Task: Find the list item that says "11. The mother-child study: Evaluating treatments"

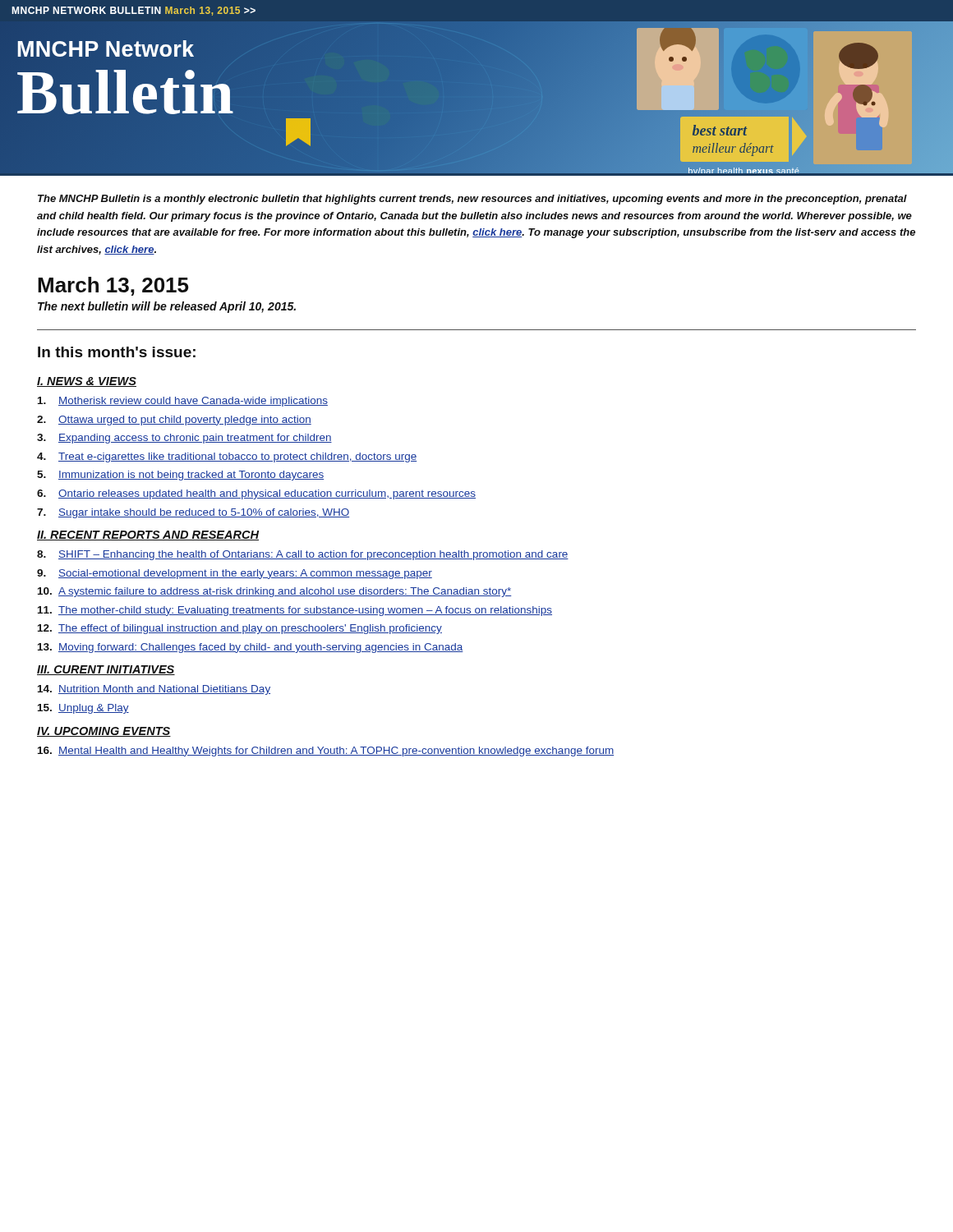Action: (295, 610)
